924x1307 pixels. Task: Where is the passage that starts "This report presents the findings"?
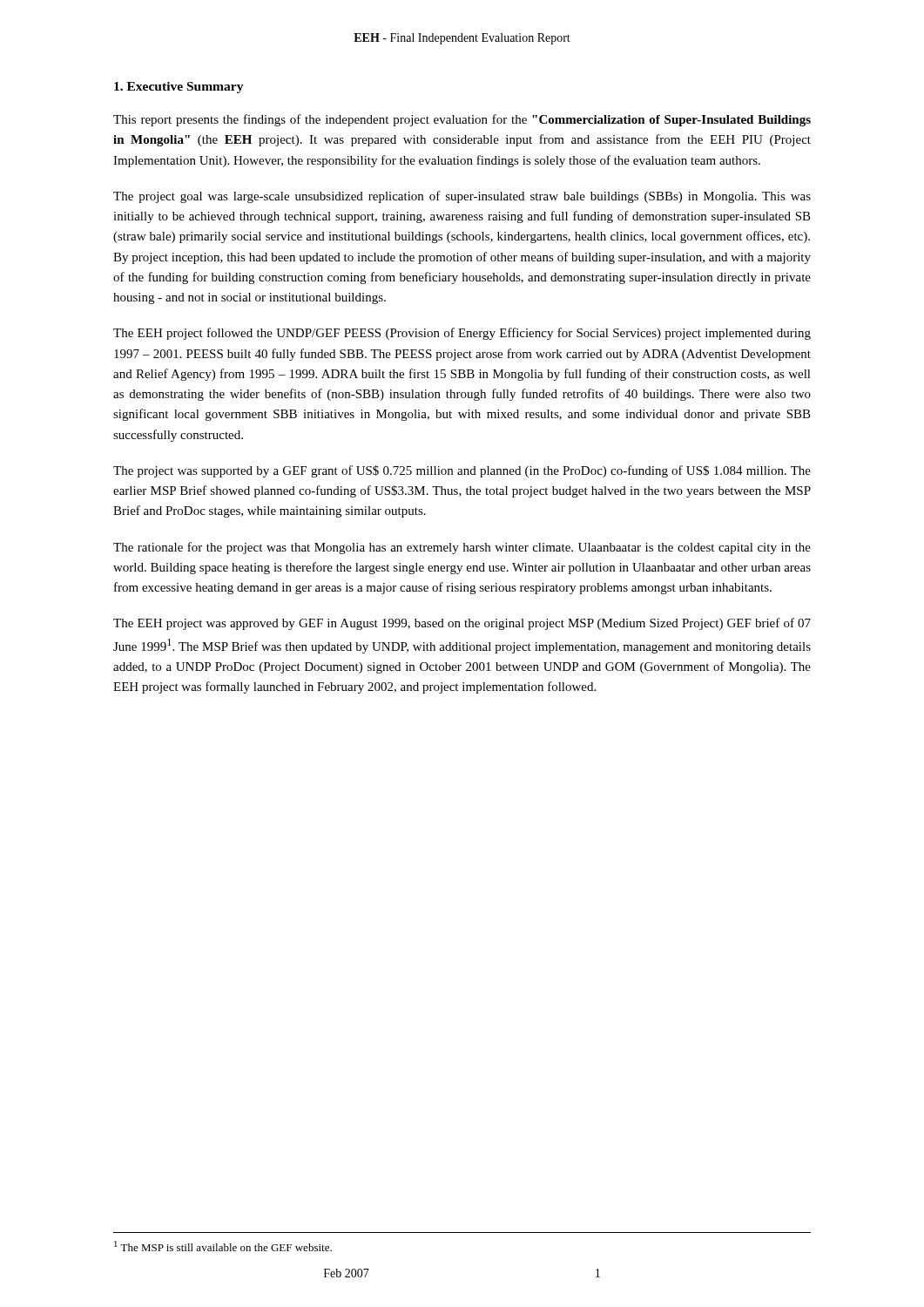click(462, 140)
